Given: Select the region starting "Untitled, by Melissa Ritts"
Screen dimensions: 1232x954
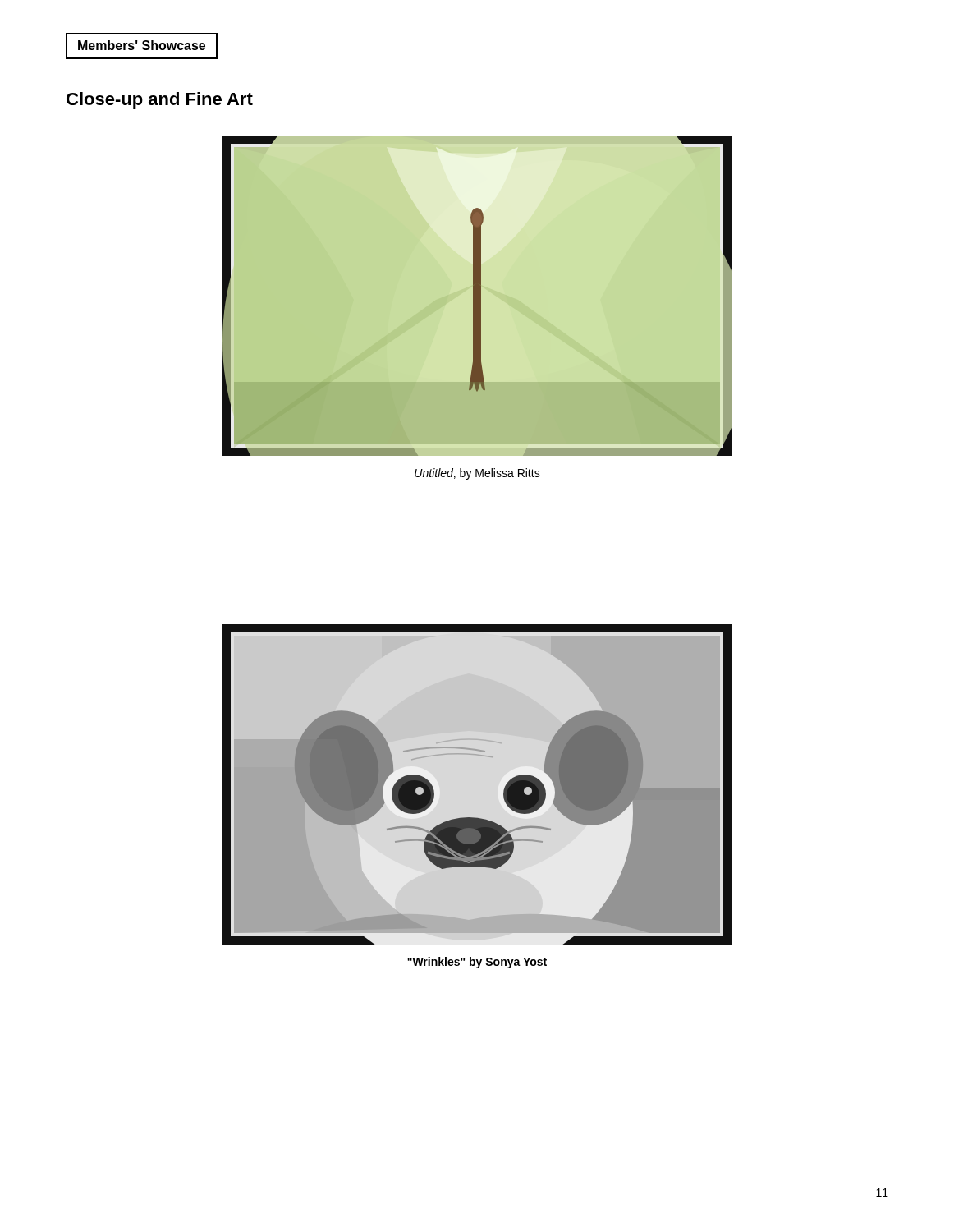Looking at the screenshot, I should point(477,473).
